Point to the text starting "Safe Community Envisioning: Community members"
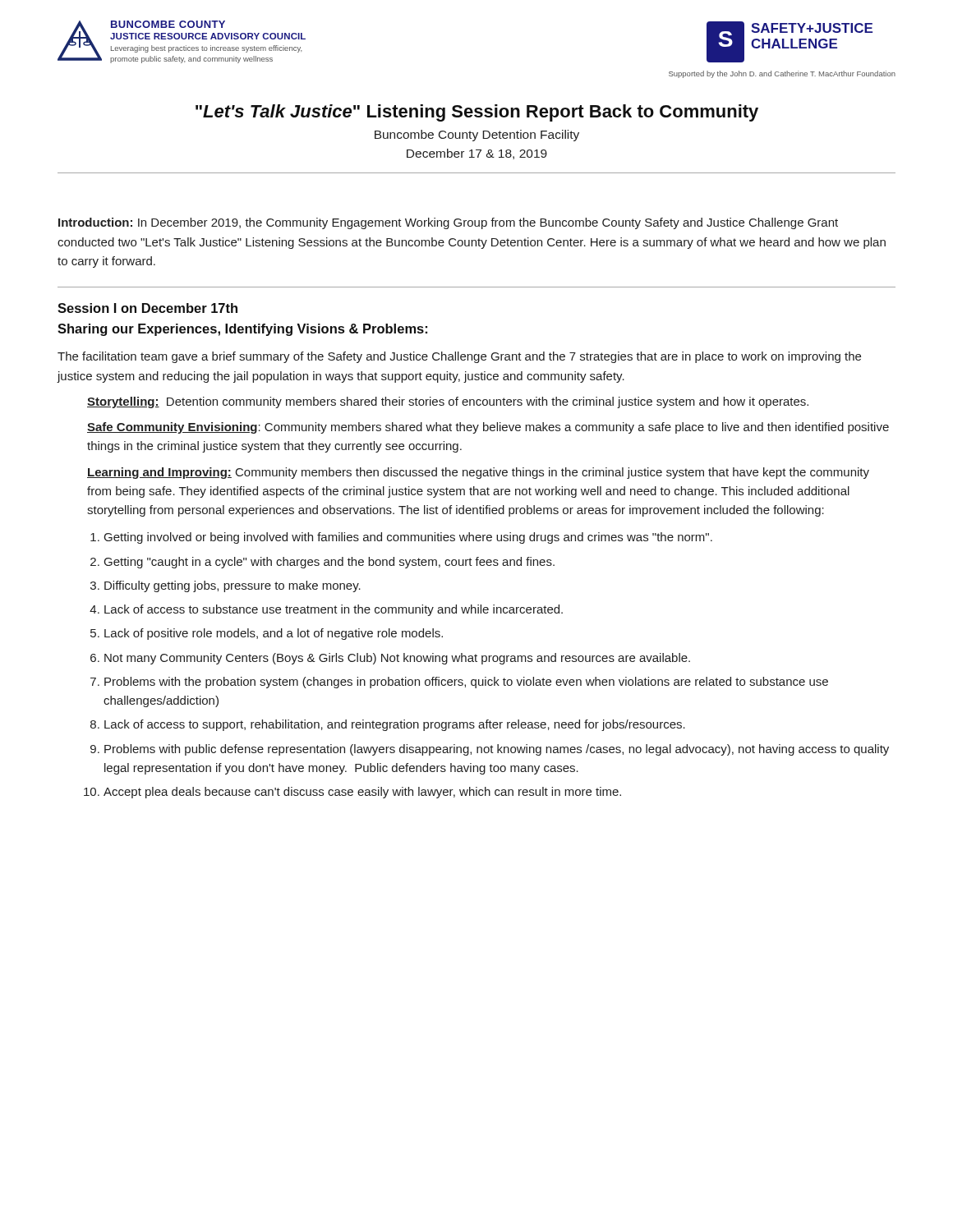Screen dimensions: 1232x953 (x=488, y=436)
